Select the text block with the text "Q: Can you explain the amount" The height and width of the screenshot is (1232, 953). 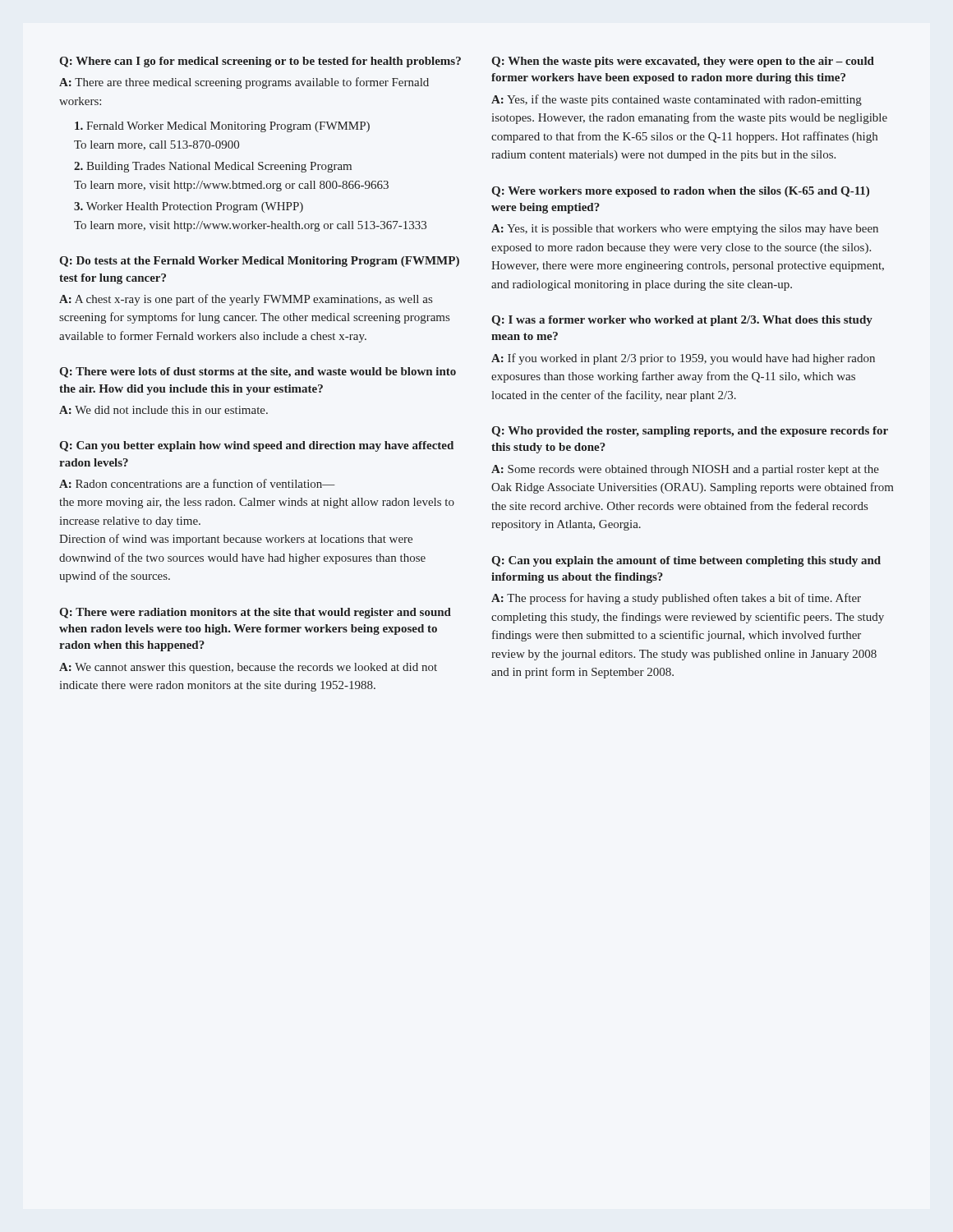pyautogui.click(x=693, y=616)
